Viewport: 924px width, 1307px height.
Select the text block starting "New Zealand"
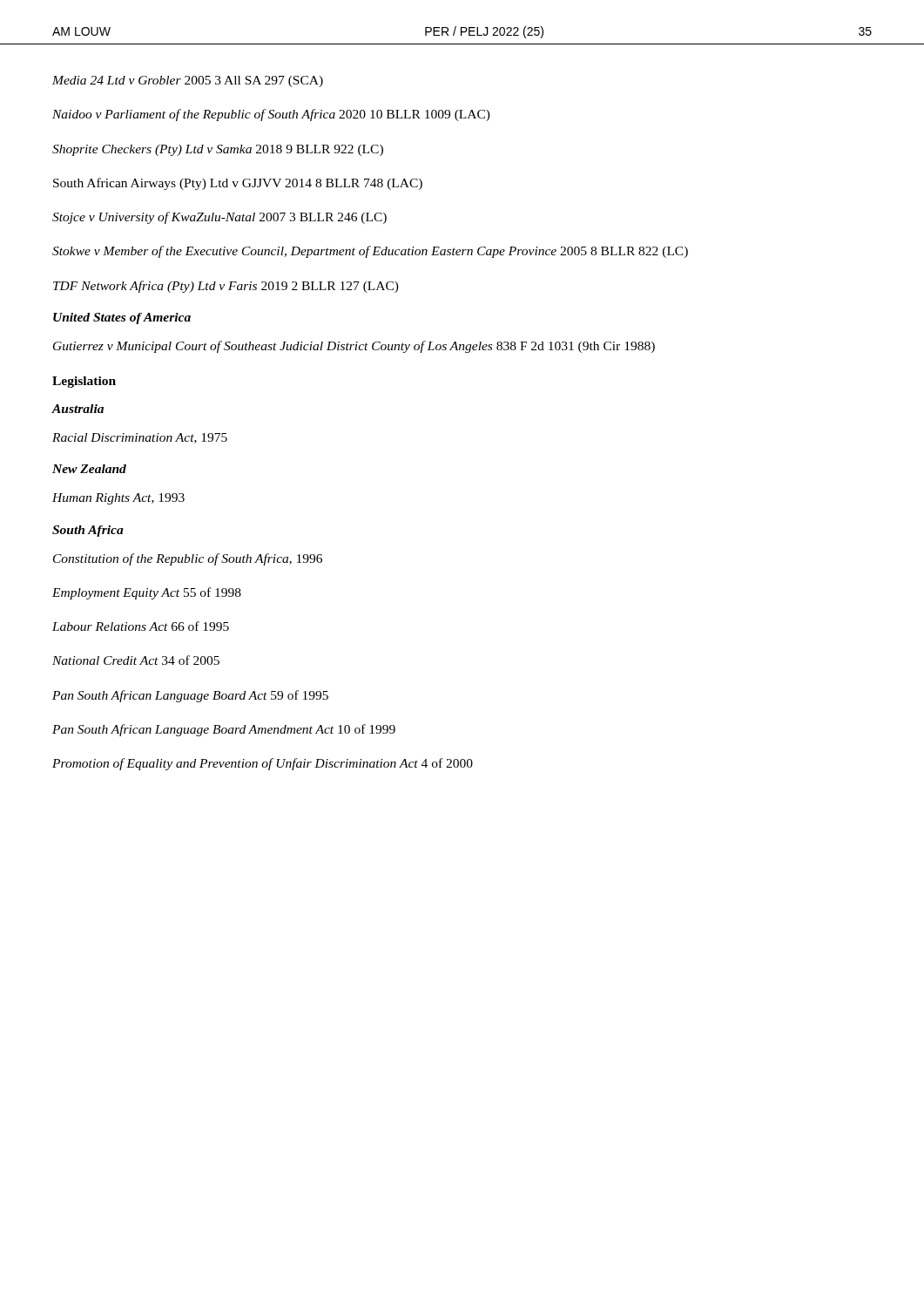click(x=89, y=469)
